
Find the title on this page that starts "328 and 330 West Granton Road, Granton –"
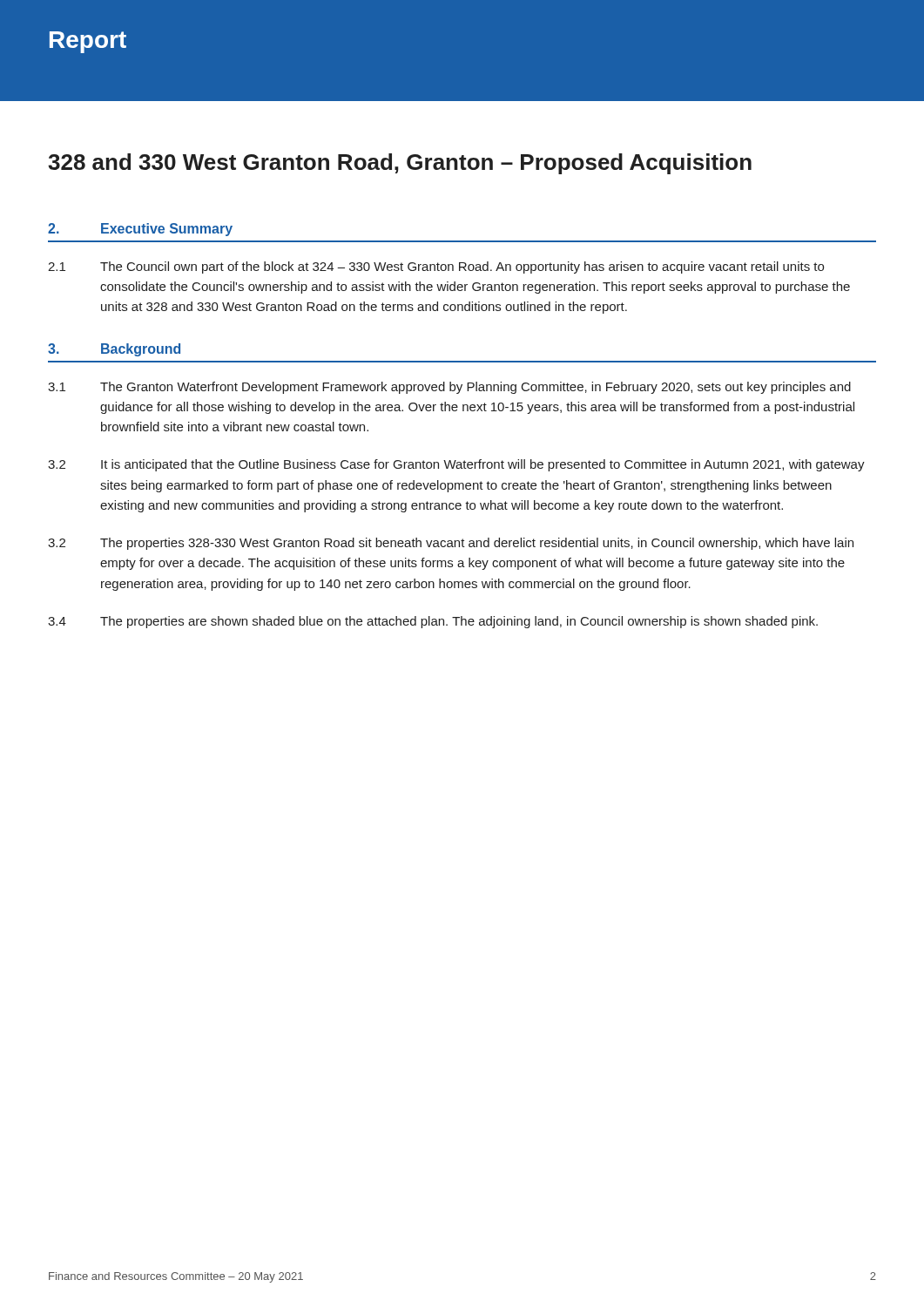coord(400,162)
